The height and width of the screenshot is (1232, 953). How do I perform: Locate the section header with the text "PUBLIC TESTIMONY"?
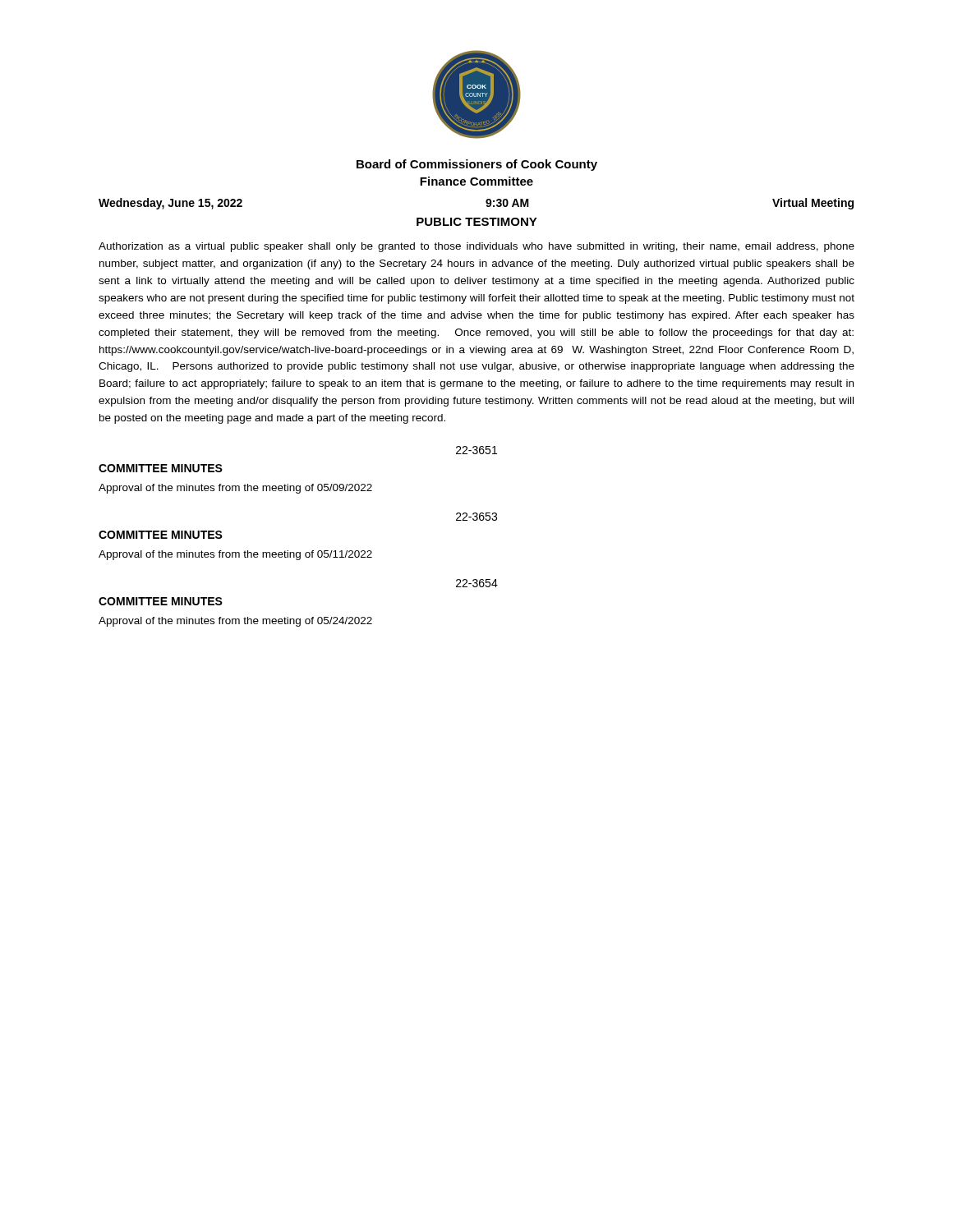(476, 221)
